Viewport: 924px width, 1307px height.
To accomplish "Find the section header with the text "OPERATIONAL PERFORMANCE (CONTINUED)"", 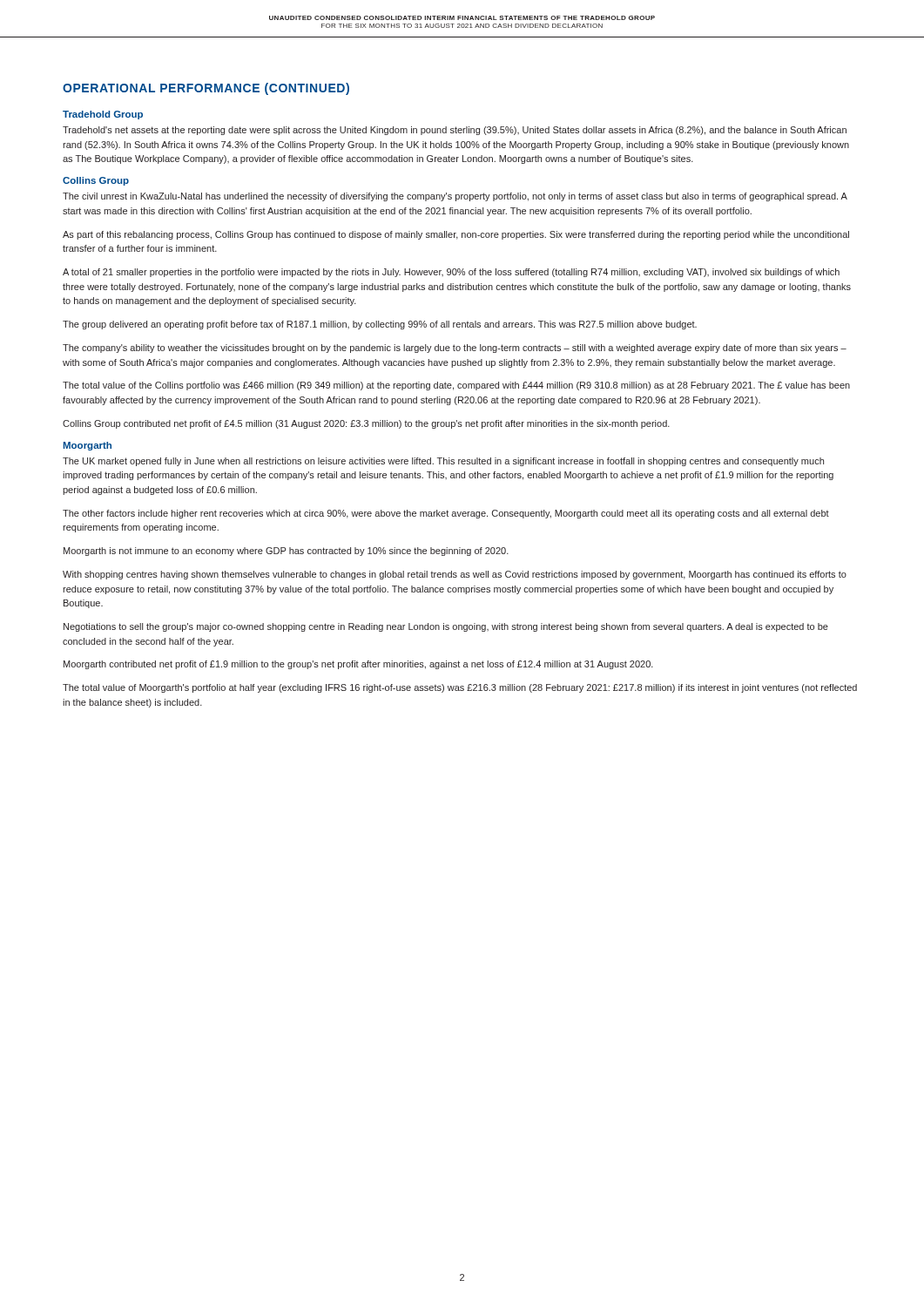I will point(207,88).
